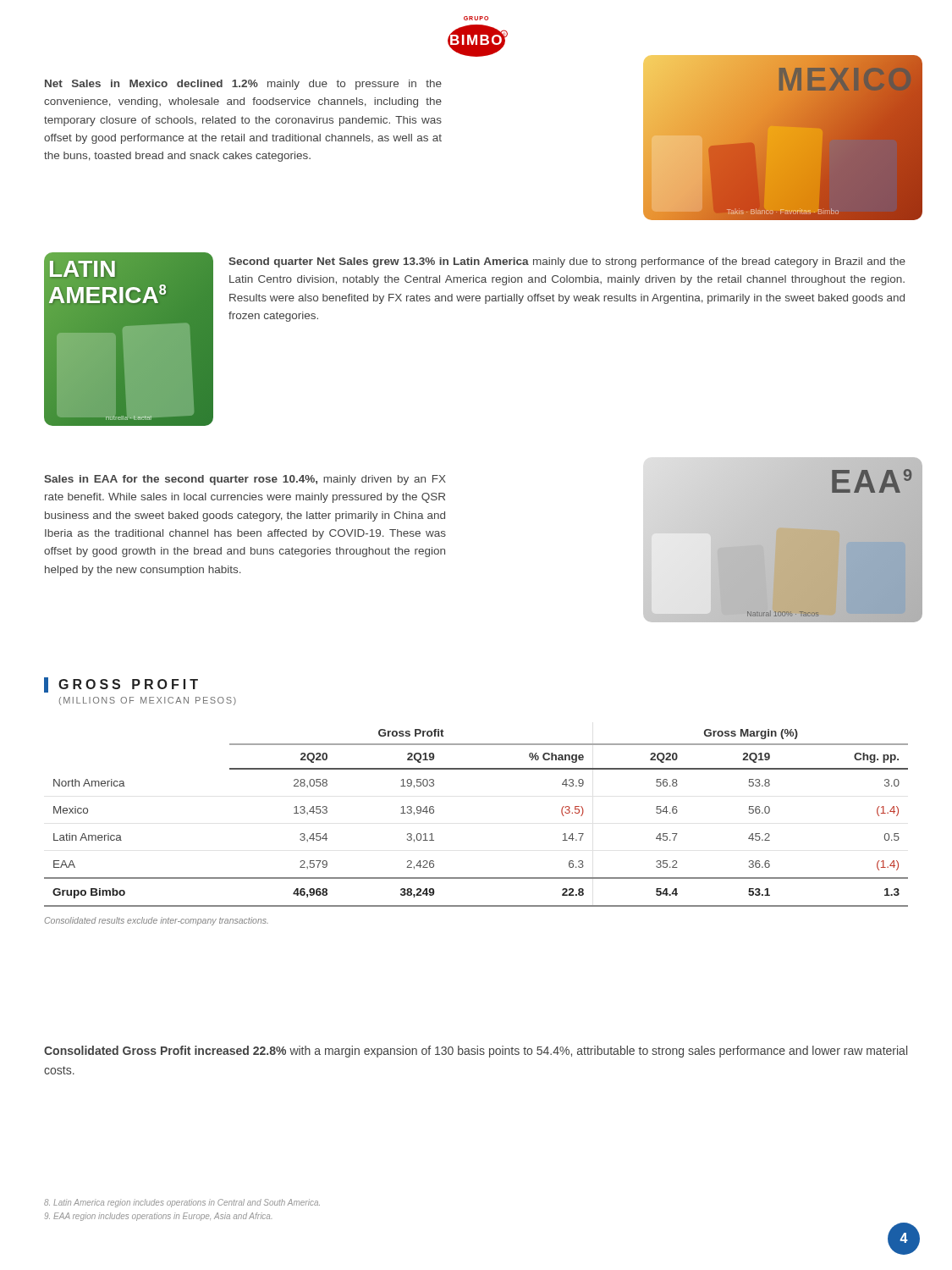Point to the block starting "GROSS PROFIT"
Viewport: 952px width, 1270px height.
(130, 685)
